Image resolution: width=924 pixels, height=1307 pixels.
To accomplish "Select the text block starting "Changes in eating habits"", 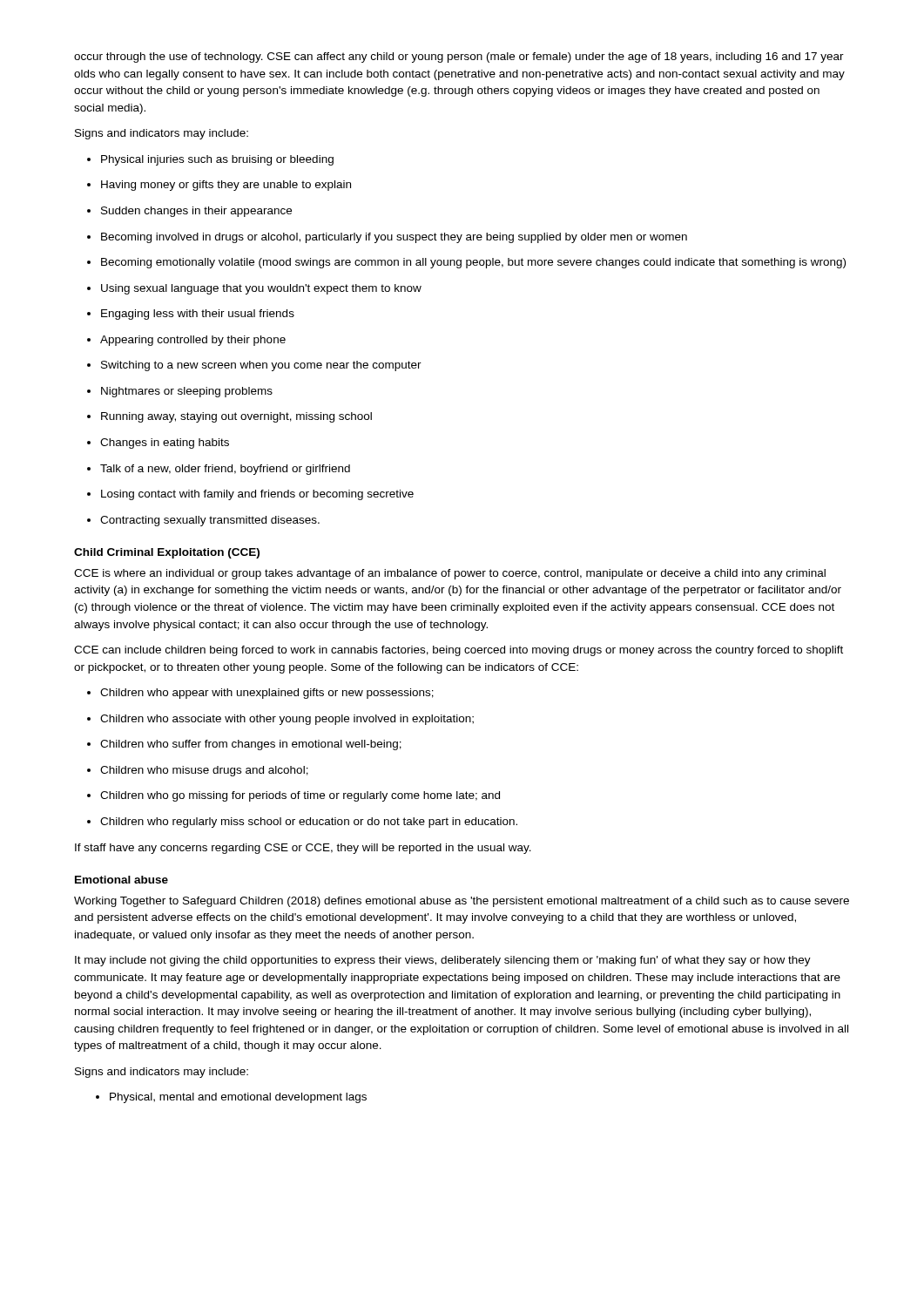I will tap(158, 444).
